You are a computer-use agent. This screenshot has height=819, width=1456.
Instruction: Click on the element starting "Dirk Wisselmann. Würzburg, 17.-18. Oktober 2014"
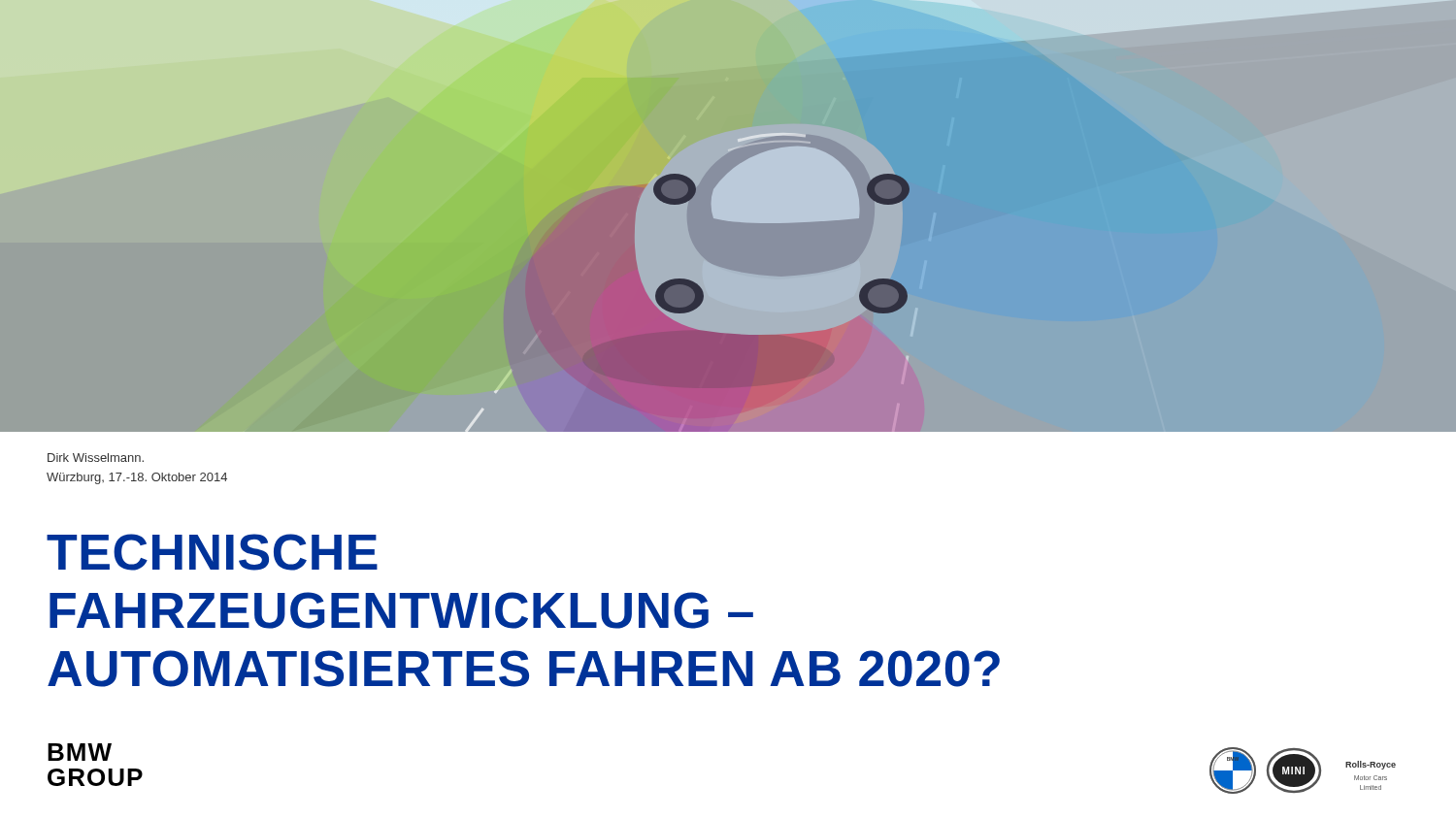coord(137,467)
